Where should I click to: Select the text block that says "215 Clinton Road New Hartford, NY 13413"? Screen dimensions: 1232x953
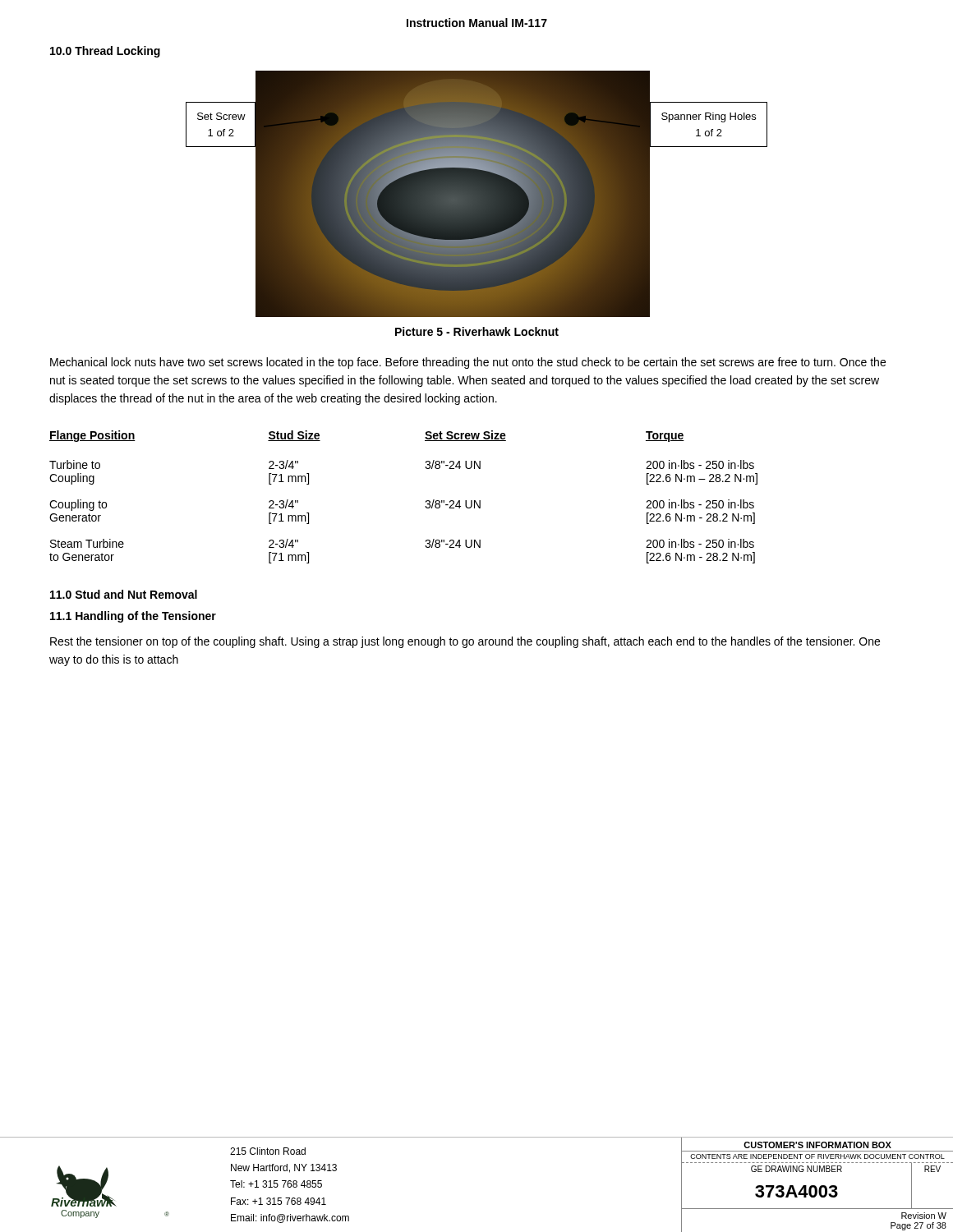tap(290, 1185)
